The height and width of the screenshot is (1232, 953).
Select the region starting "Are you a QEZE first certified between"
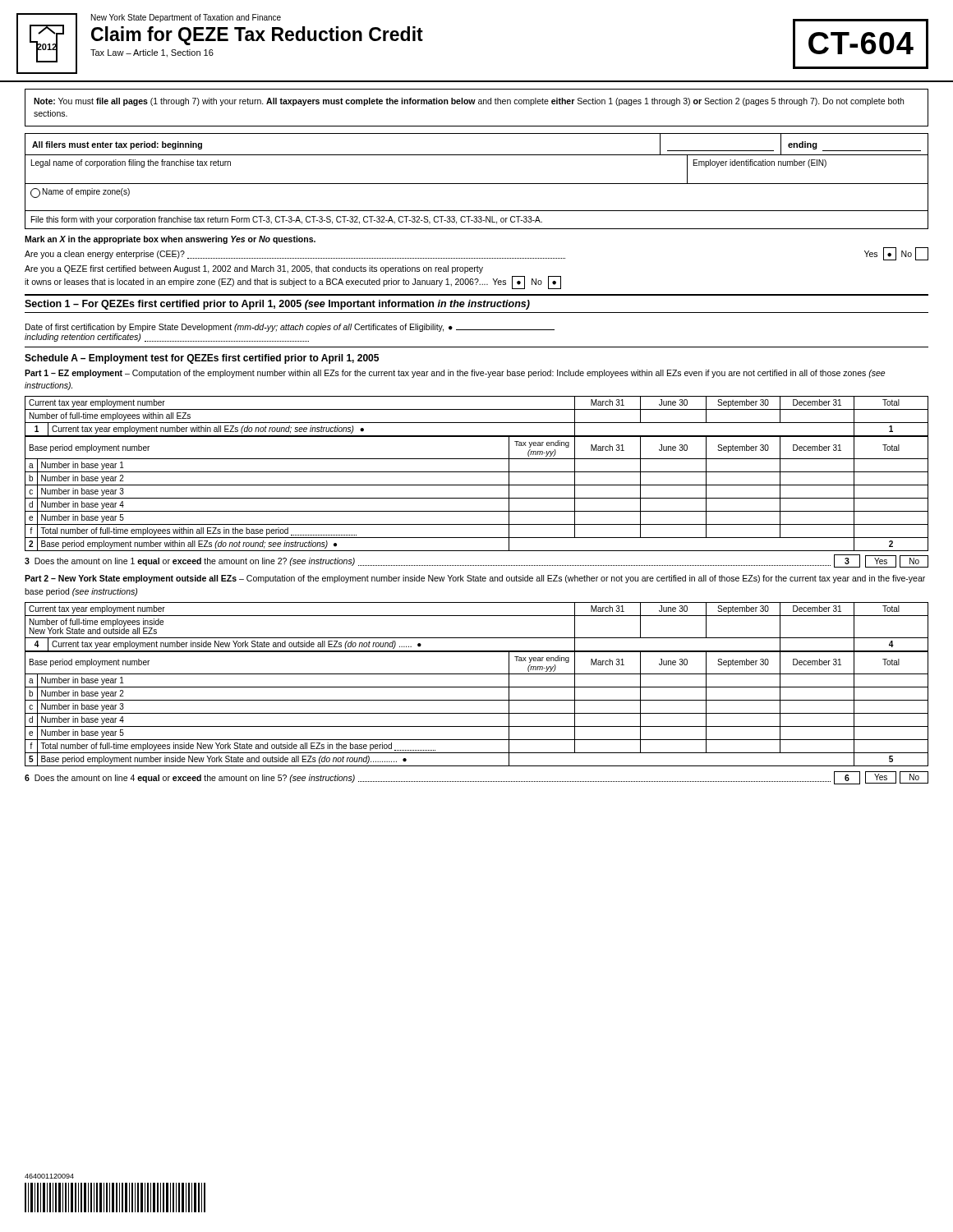point(293,277)
